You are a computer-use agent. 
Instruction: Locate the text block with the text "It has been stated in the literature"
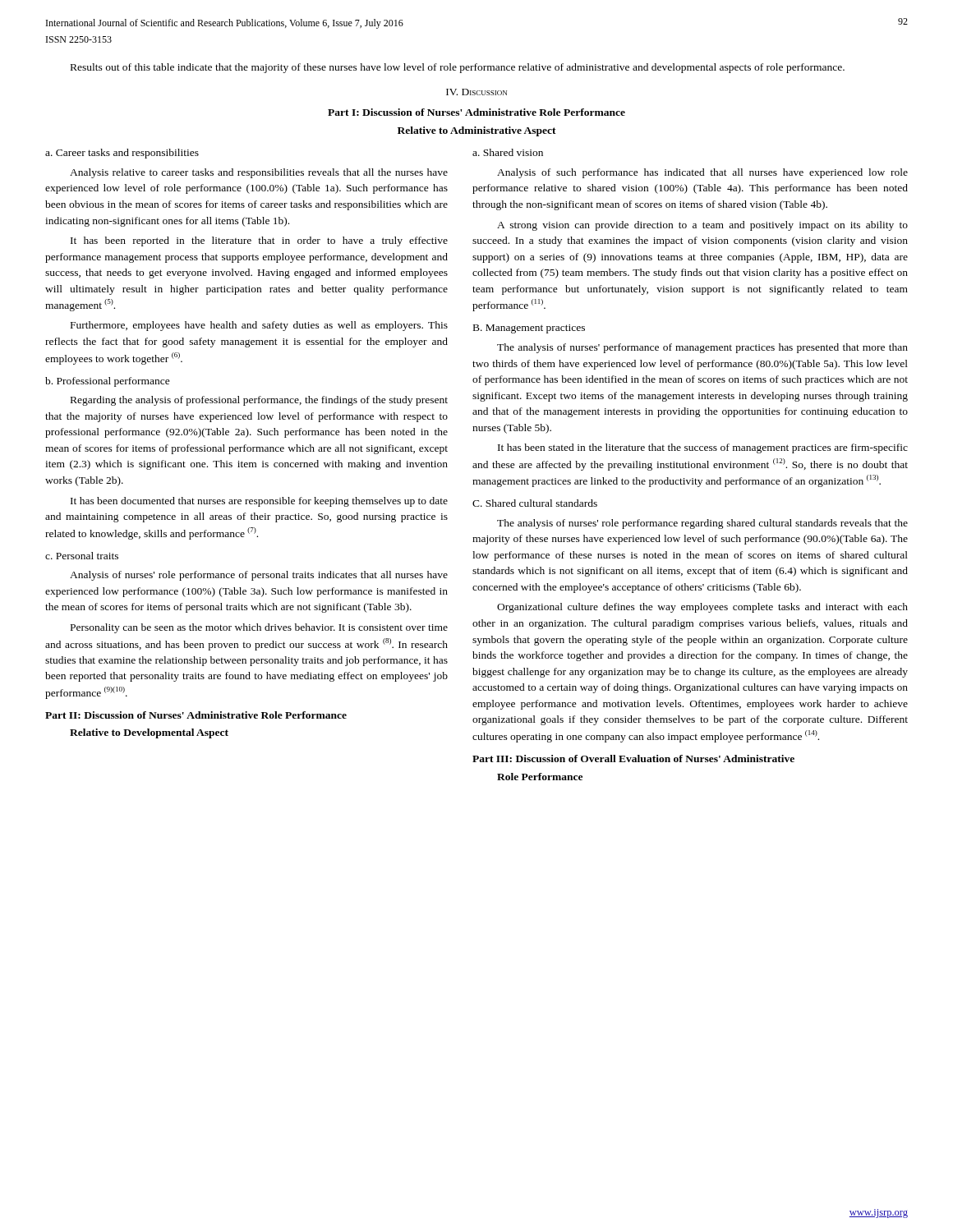pos(690,464)
